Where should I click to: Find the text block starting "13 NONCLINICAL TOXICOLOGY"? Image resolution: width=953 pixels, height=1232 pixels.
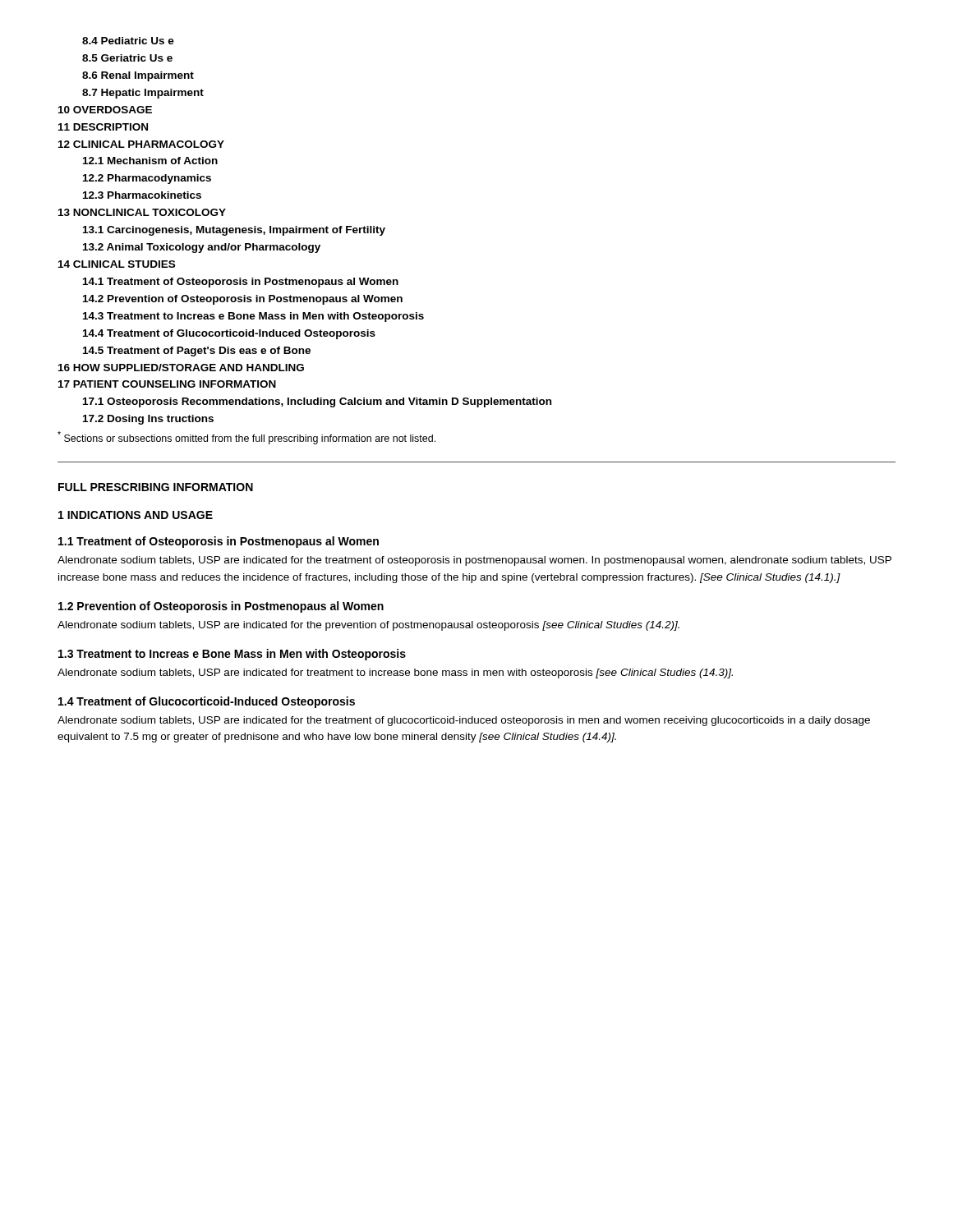(142, 213)
